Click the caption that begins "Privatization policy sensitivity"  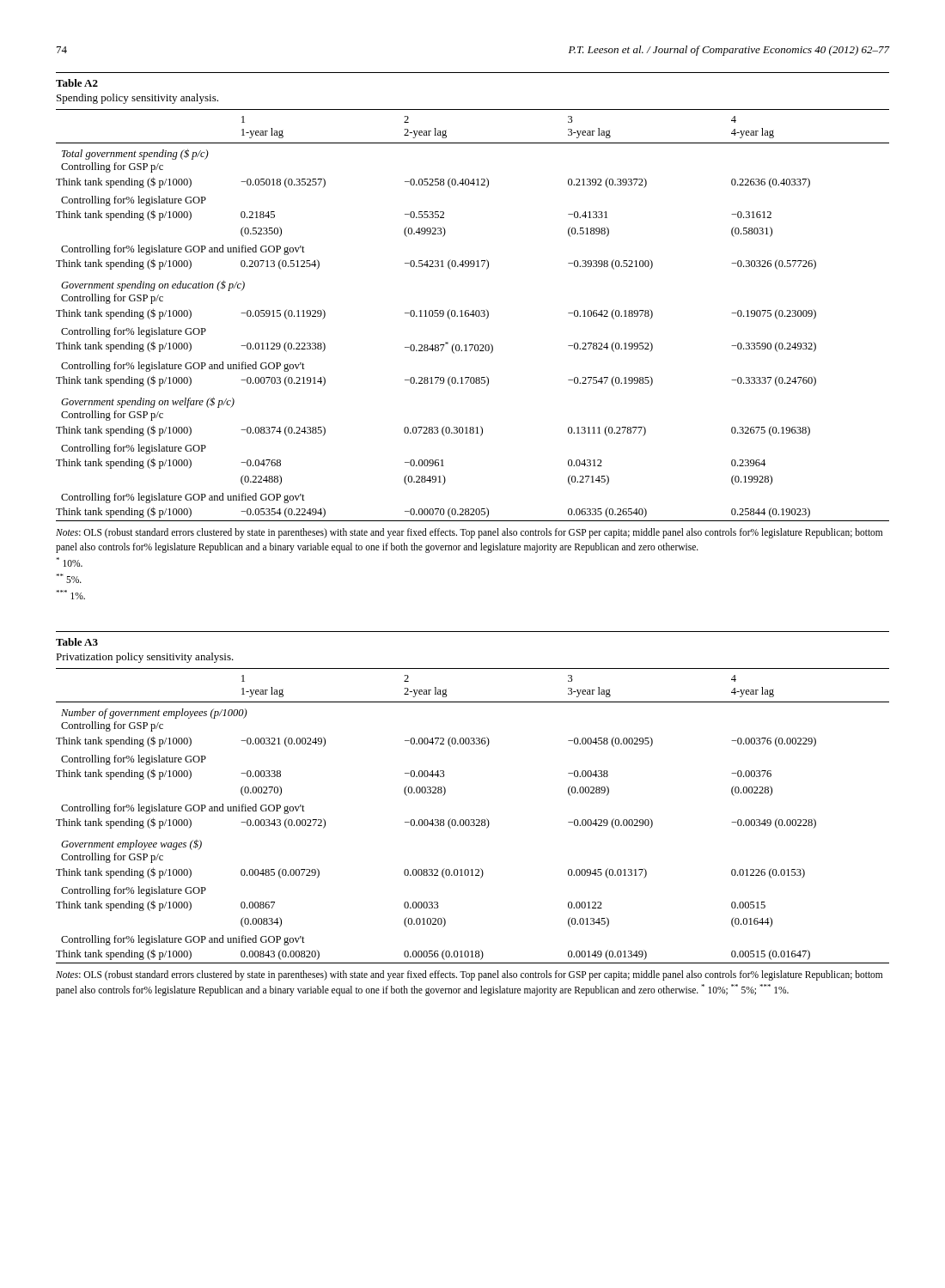[145, 656]
